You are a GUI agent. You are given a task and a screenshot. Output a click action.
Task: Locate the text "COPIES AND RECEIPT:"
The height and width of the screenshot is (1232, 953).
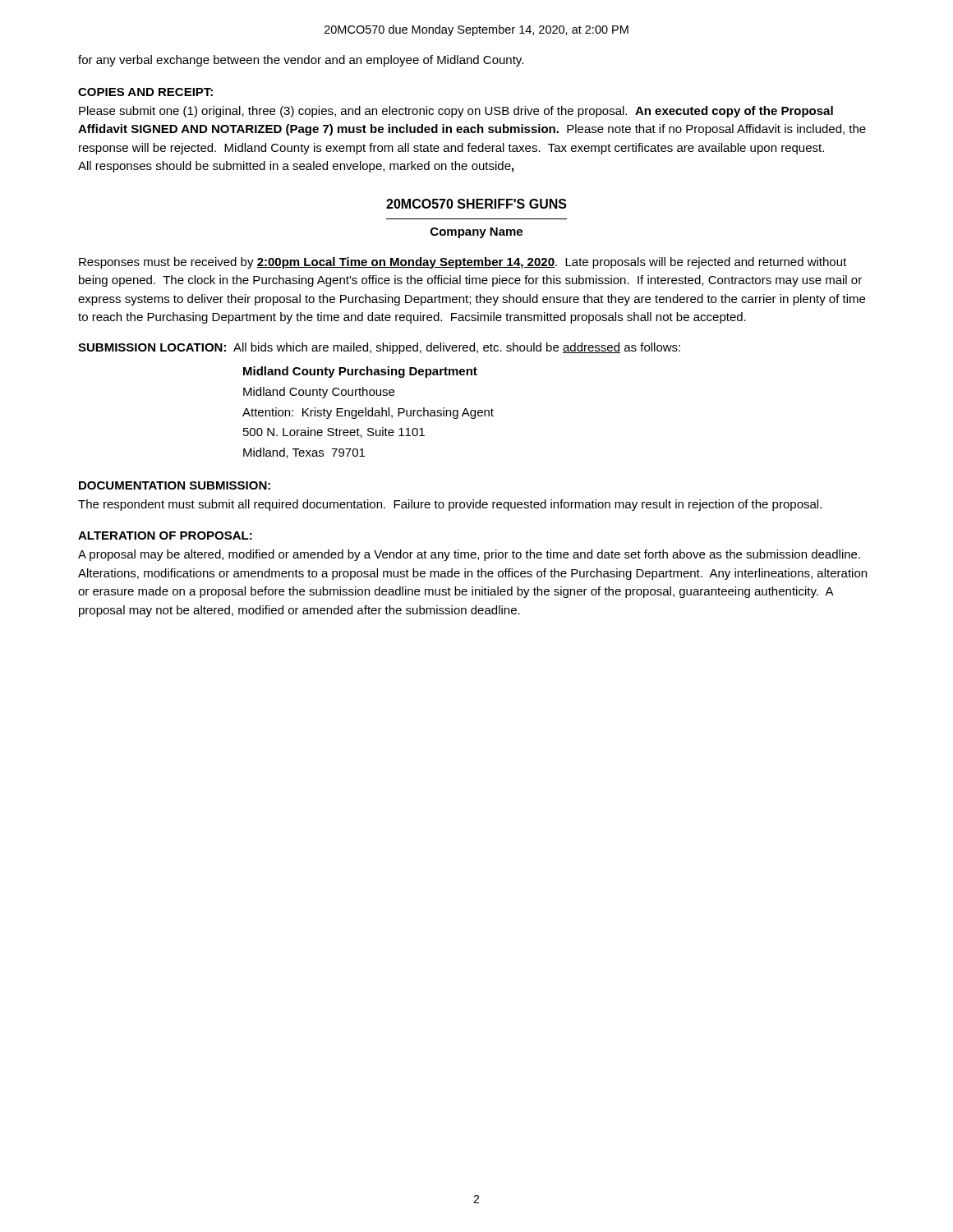146,91
